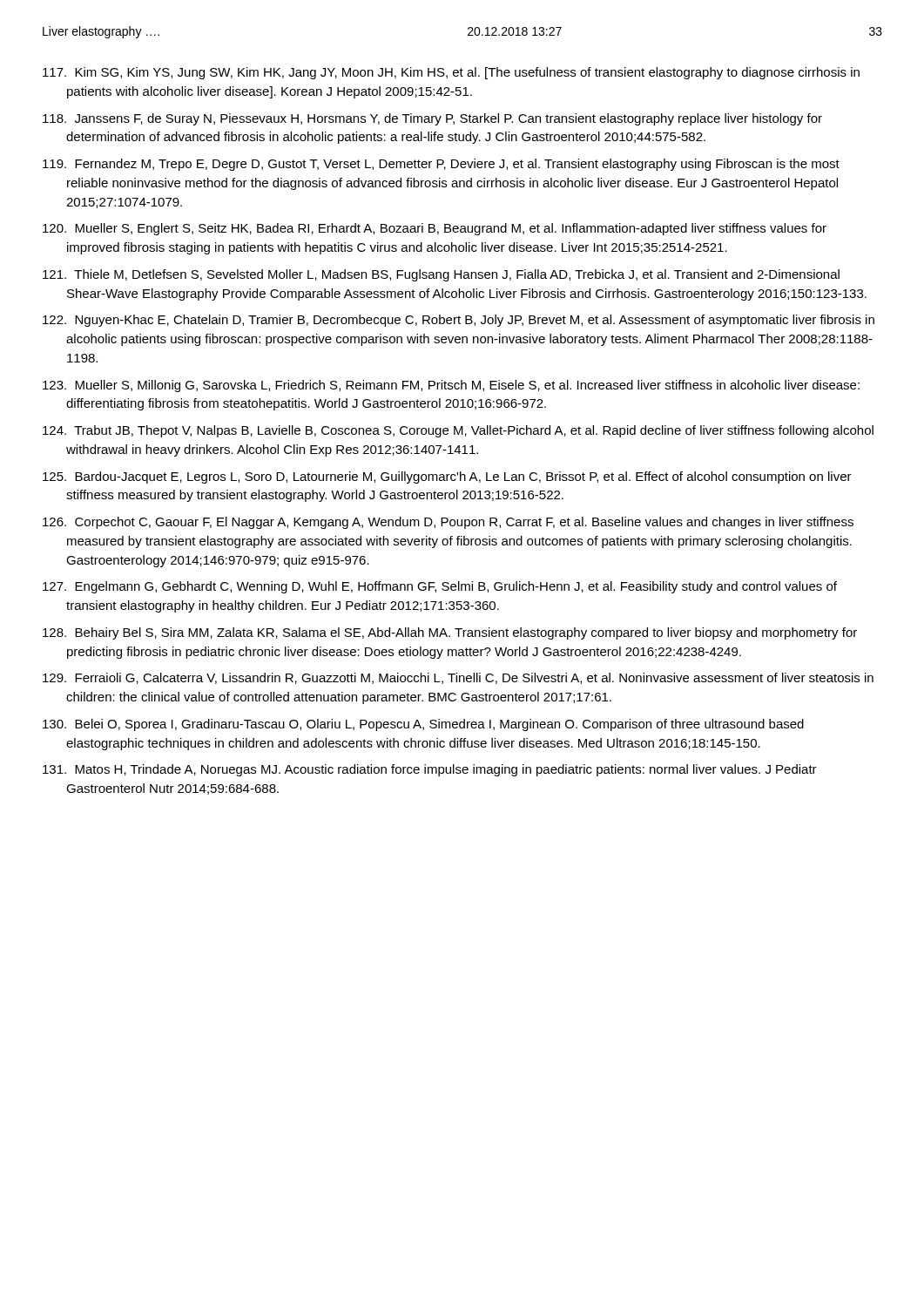This screenshot has width=924, height=1307.
Task: Where is the passage that starts "130. Belei O, Sporea I, Gradinaru-Tascau O,"?
Action: point(423,733)
